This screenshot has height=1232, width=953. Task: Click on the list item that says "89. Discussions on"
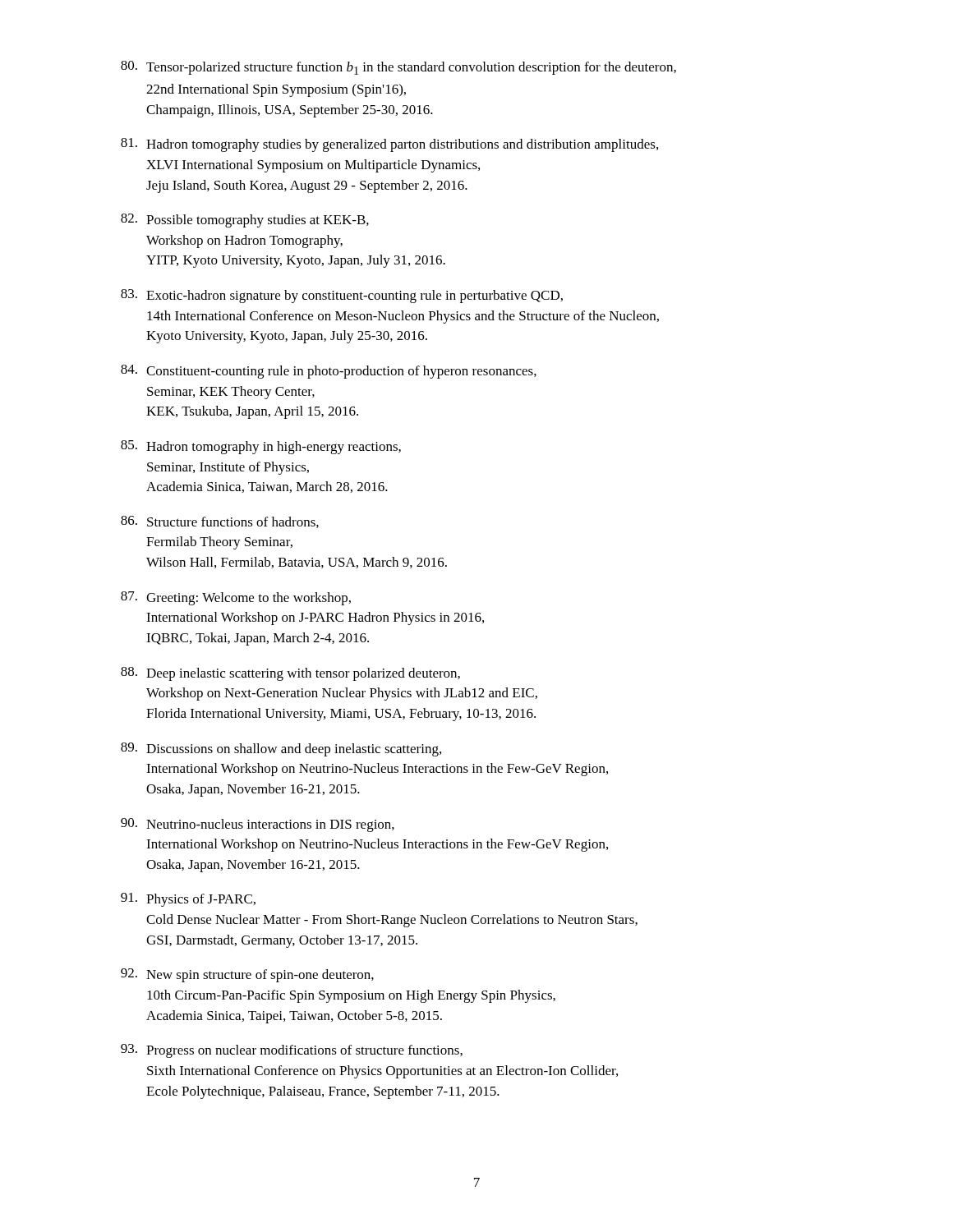tap(476, 769)
